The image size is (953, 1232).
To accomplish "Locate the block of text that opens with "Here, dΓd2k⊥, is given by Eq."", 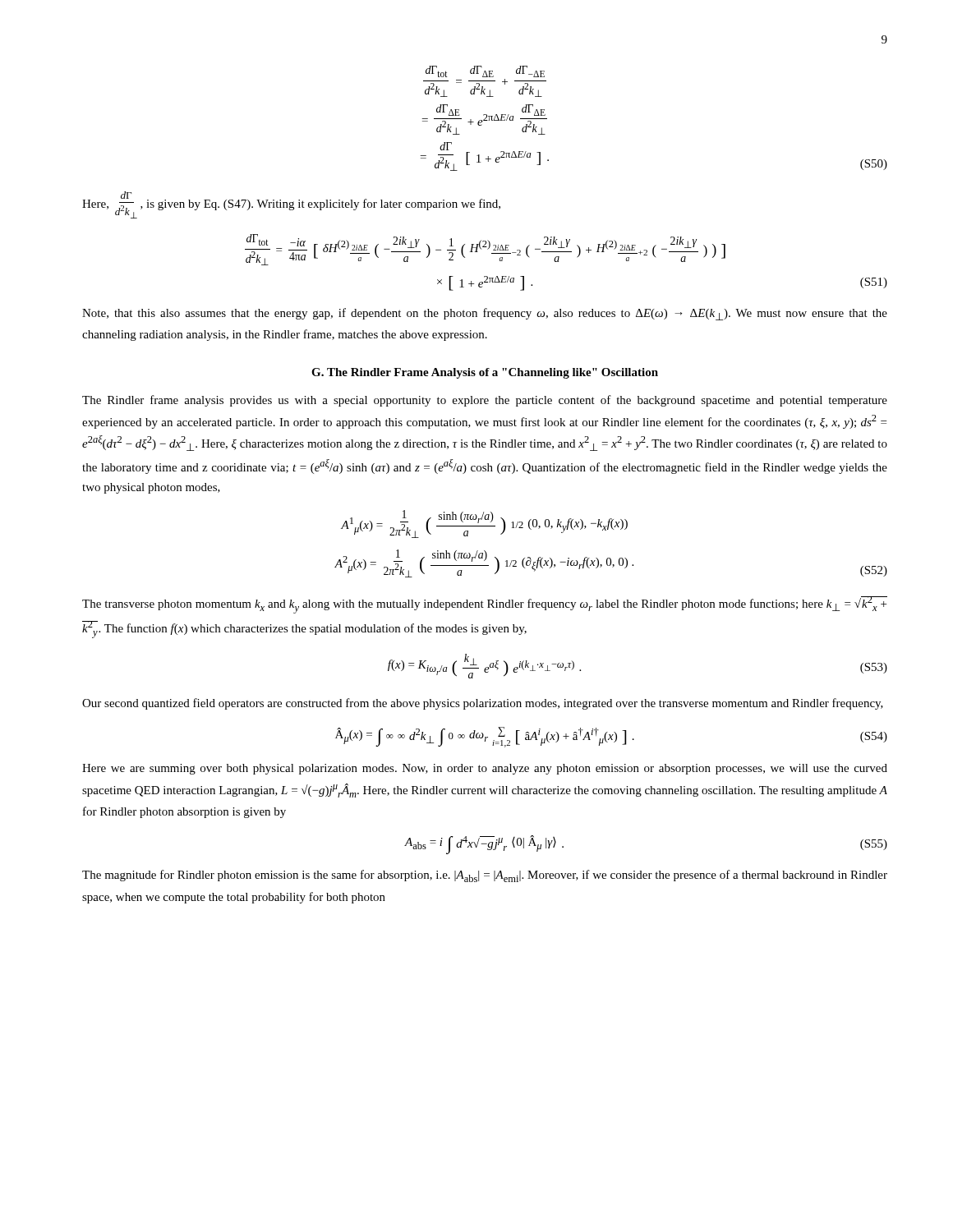I will coord(292,205).
